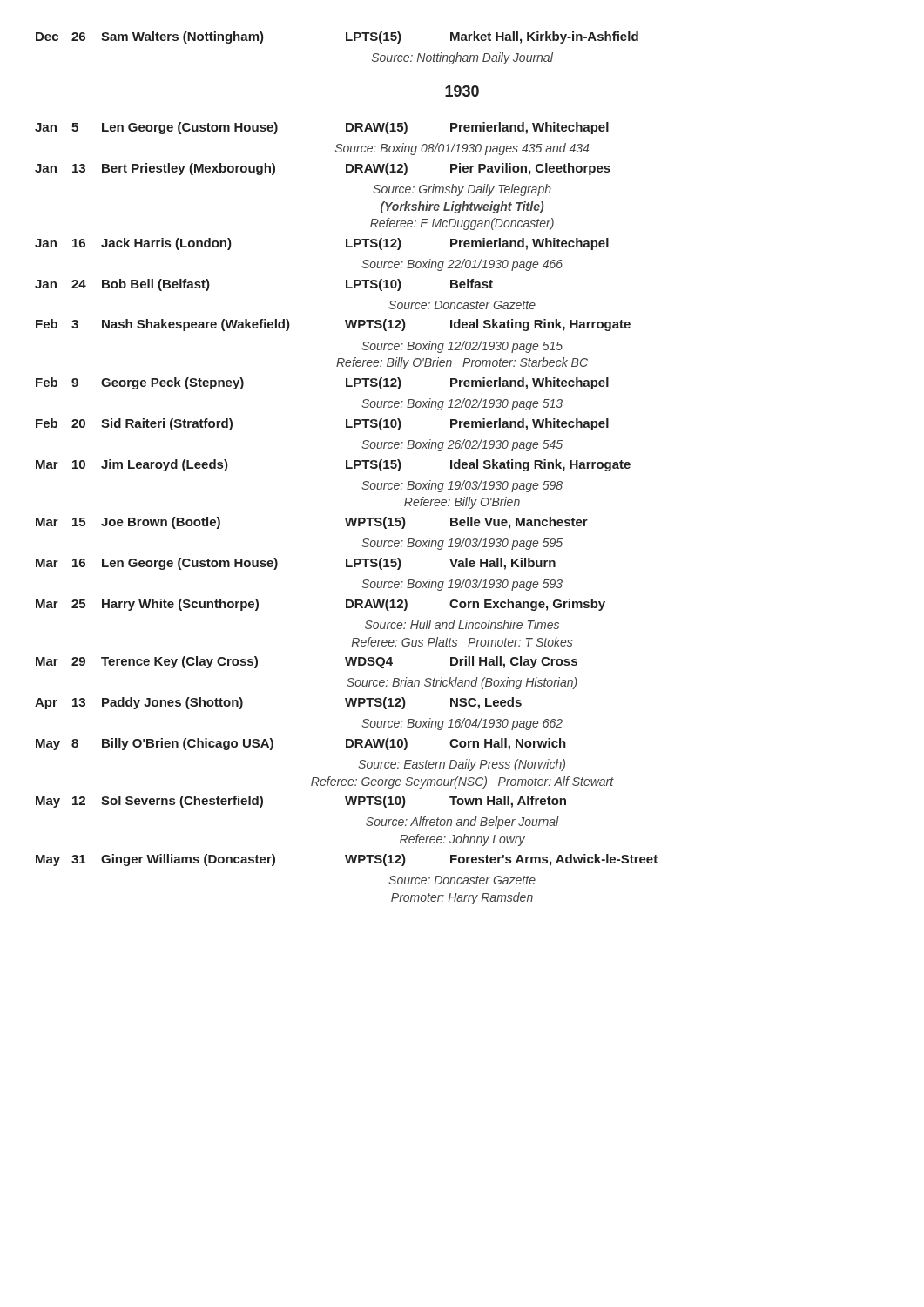Image resolution: width=924 pixels, height=1307 pixels.
Task: Click on the text that reads "Source: Boxing 19/03/1930 page 593"
Action: coord(462,584)
